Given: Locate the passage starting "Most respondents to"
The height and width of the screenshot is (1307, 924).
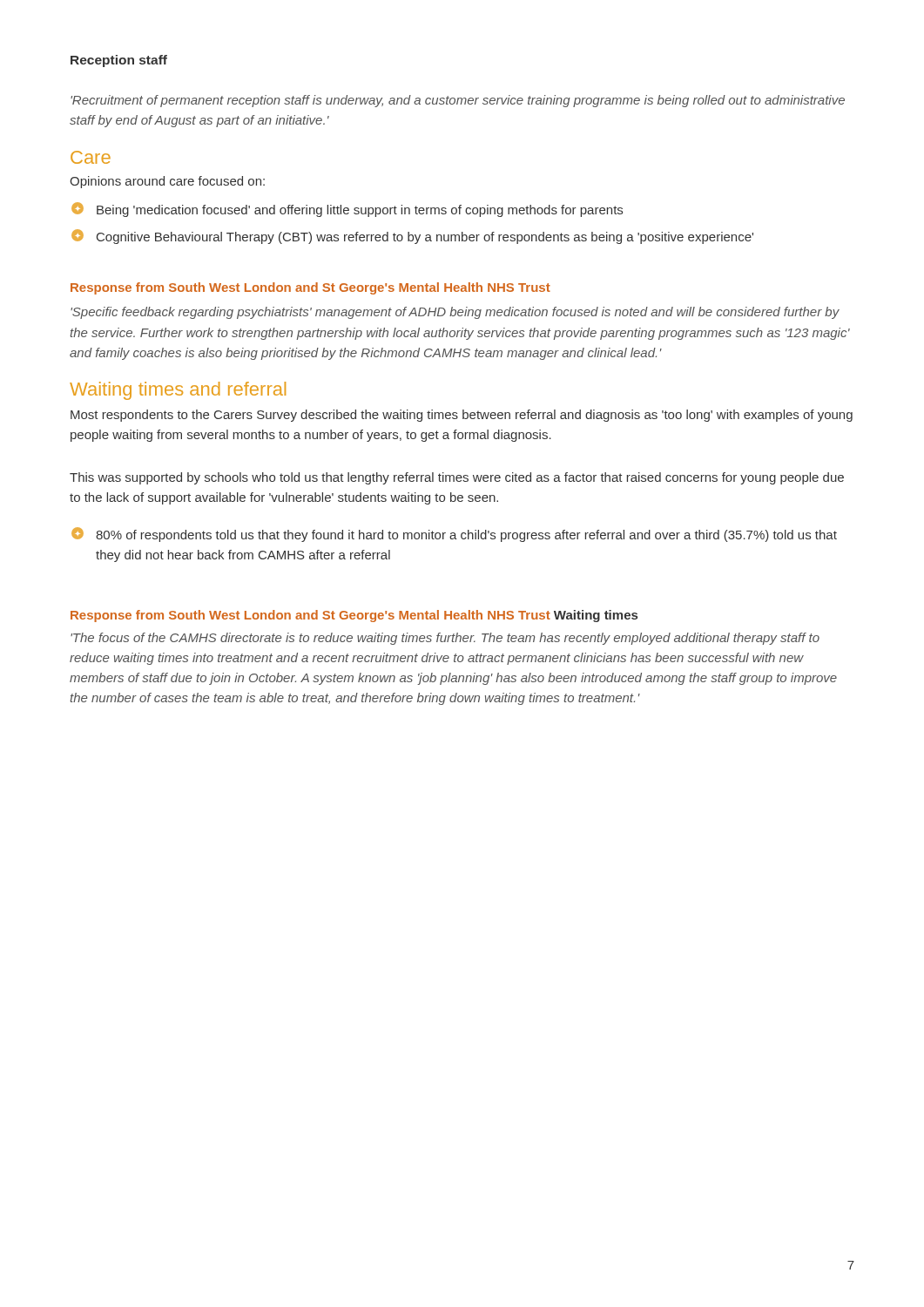Looking at the screenshot, I should [x=462, y=425].
